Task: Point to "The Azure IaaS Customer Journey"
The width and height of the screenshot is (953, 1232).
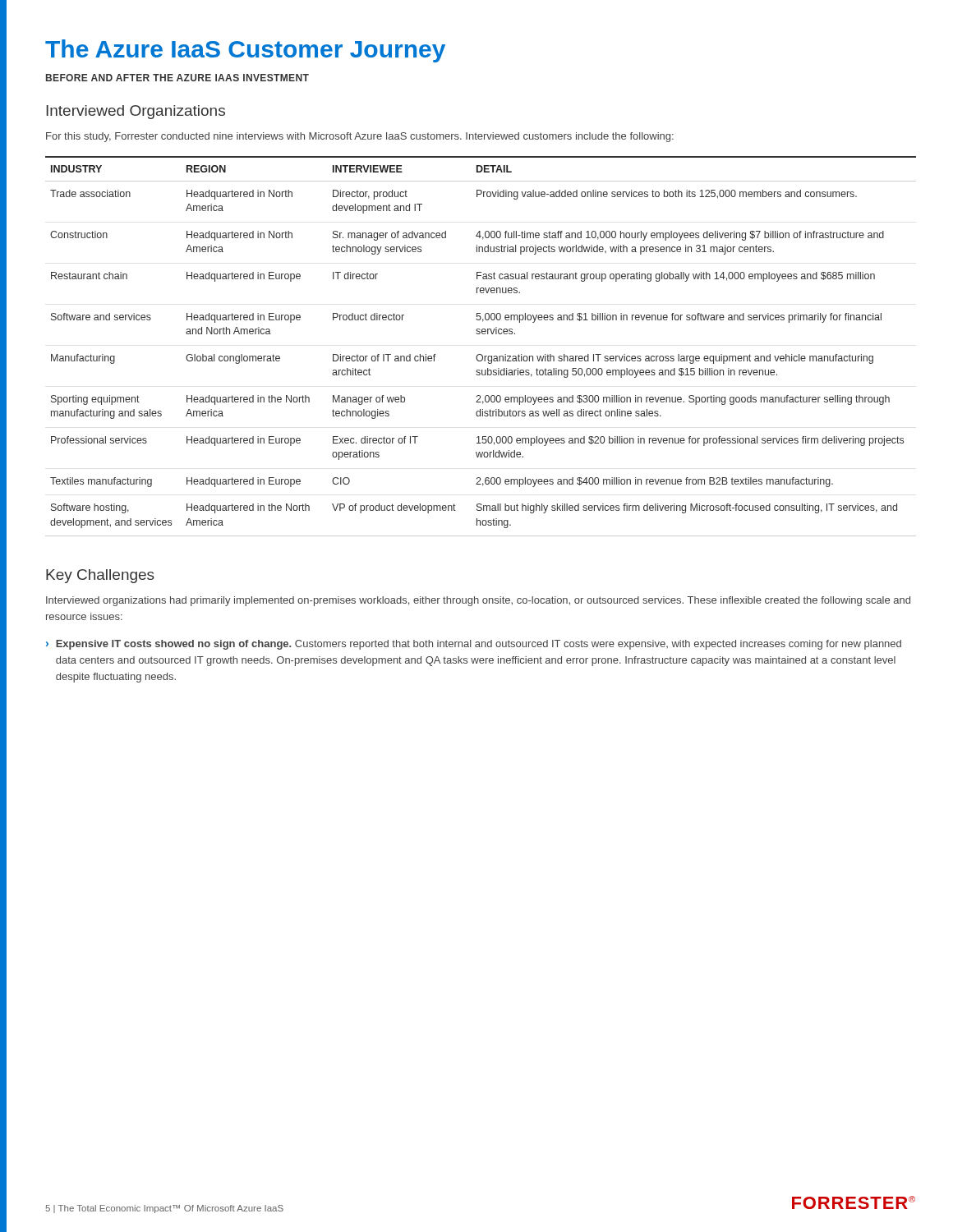Action: [245, 49]
